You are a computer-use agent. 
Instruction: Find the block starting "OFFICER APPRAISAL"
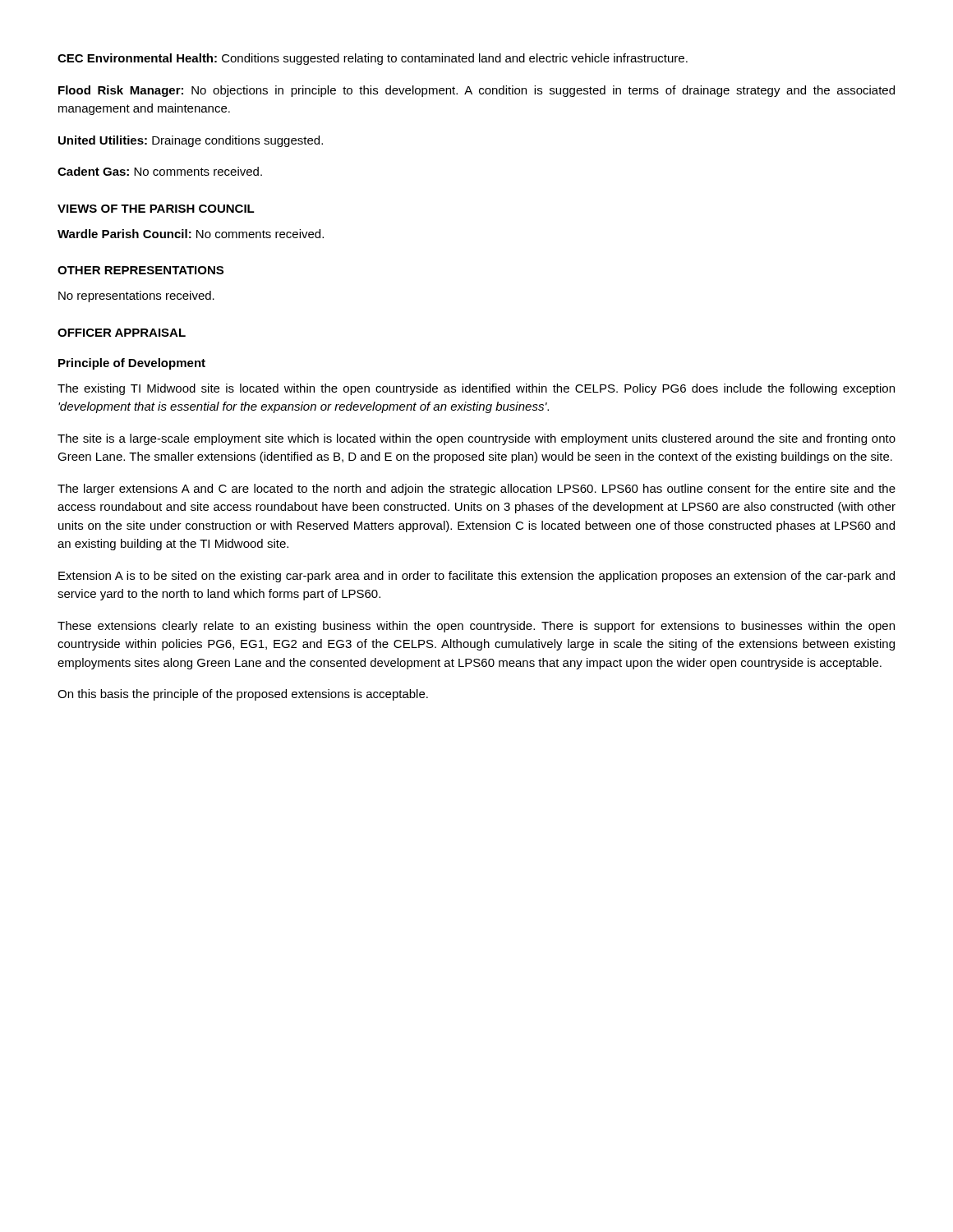tap(122, 332)
